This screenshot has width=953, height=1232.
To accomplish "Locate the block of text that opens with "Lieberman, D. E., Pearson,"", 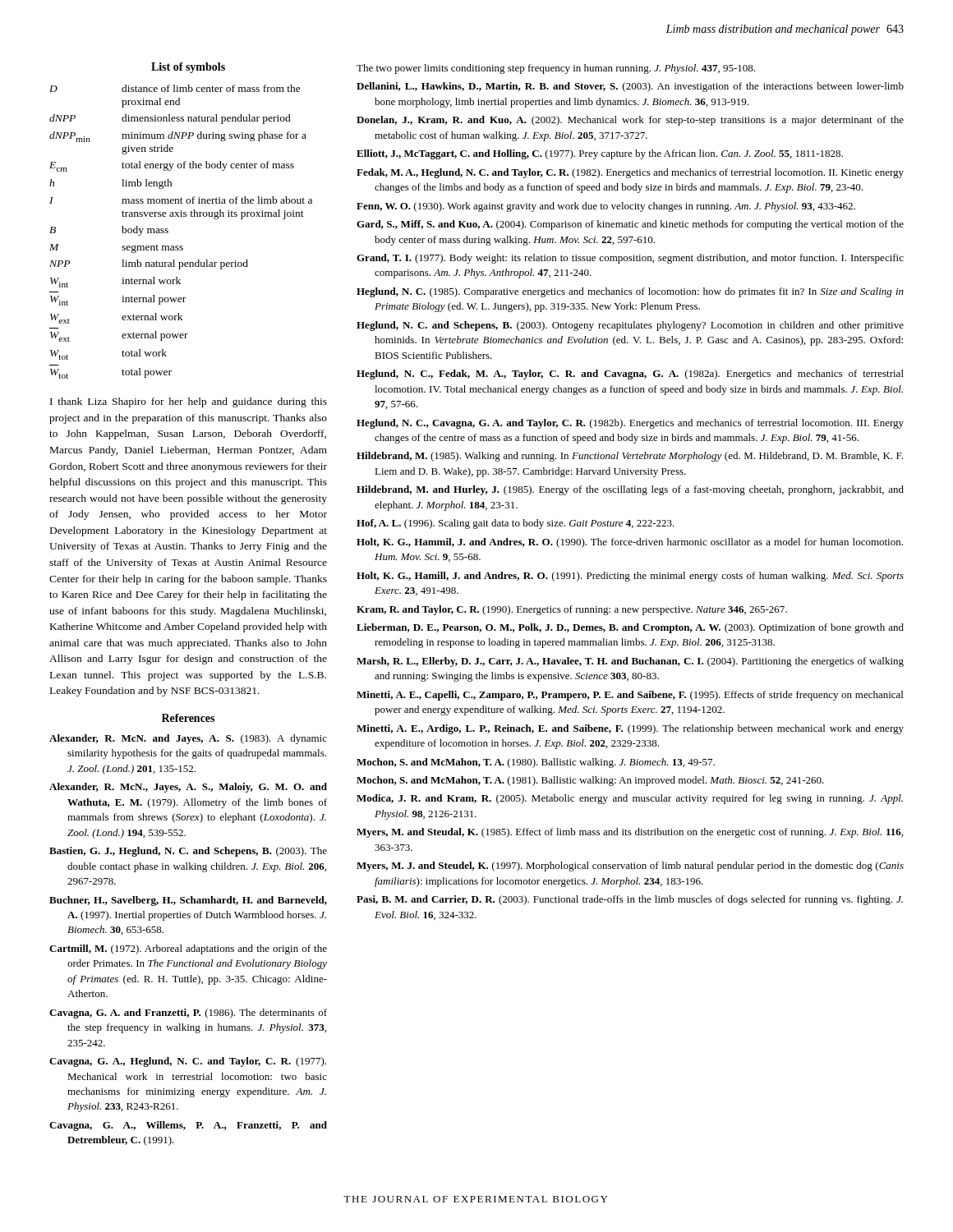I will pos(630,635).
